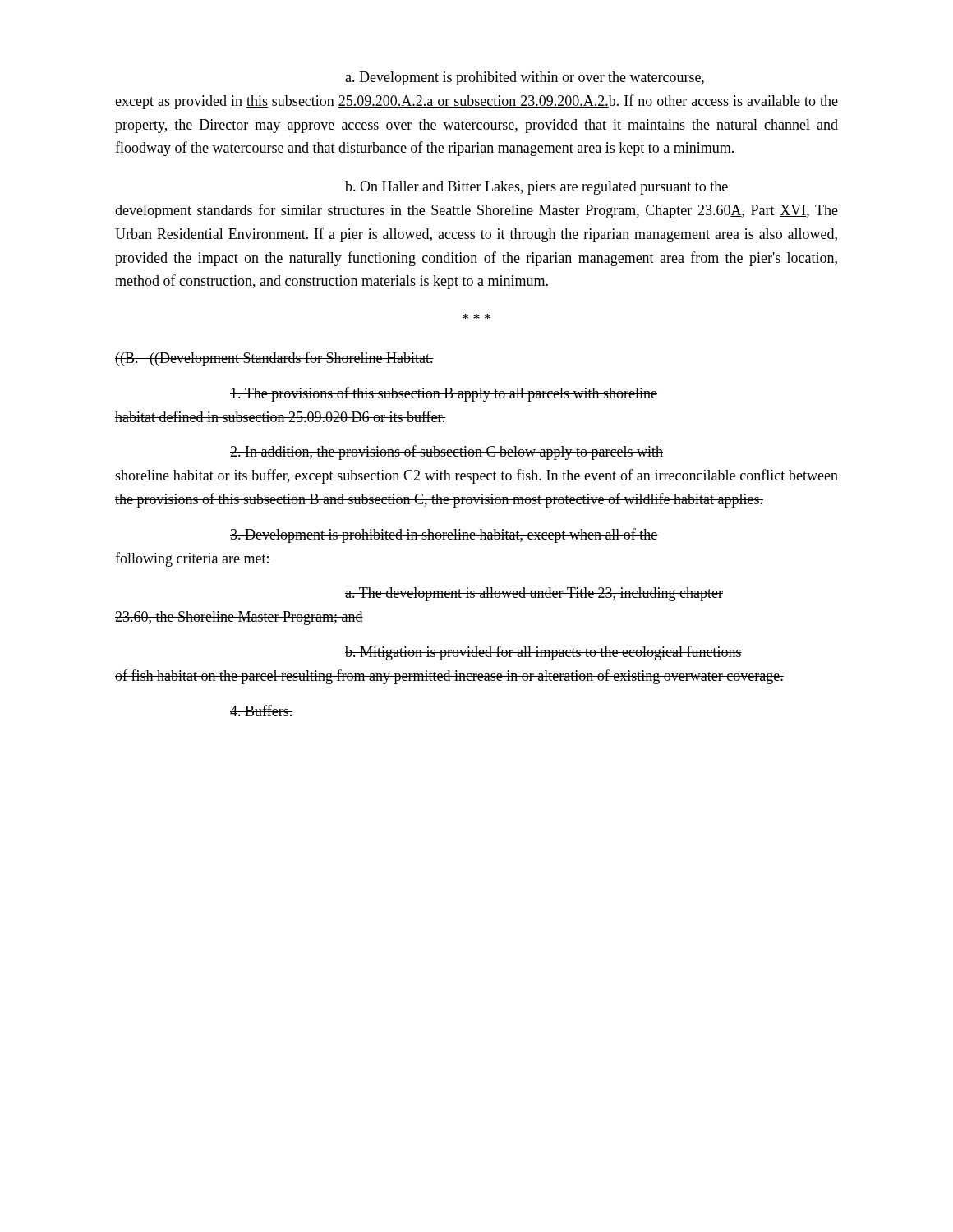This screenshot has height=1232, width=953.
Task: Navigate to the text starting "Development is prohibited in"
Action: [x=476, y=547]
